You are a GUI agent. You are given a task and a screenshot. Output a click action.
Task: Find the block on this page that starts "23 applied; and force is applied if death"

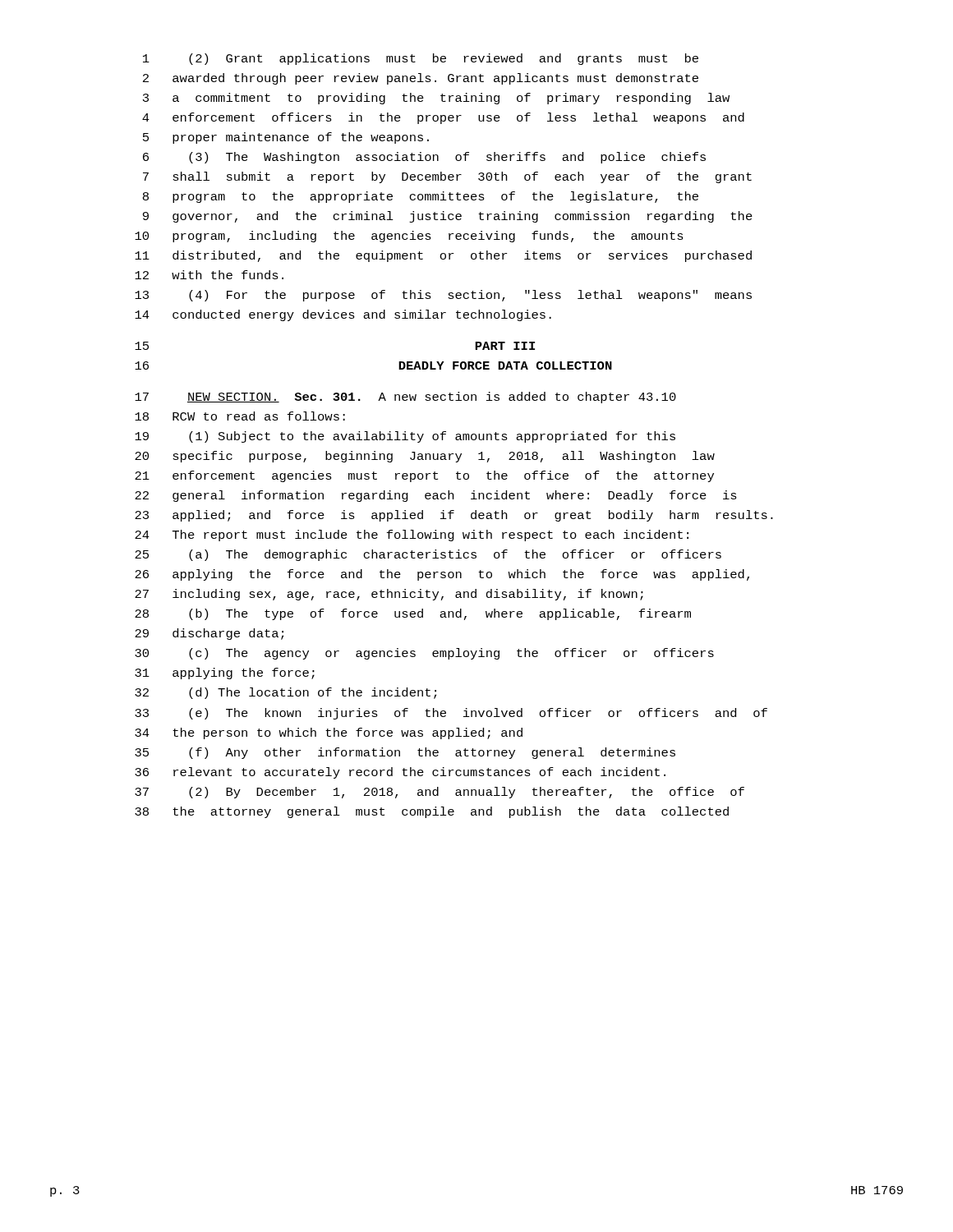[476, 516]
